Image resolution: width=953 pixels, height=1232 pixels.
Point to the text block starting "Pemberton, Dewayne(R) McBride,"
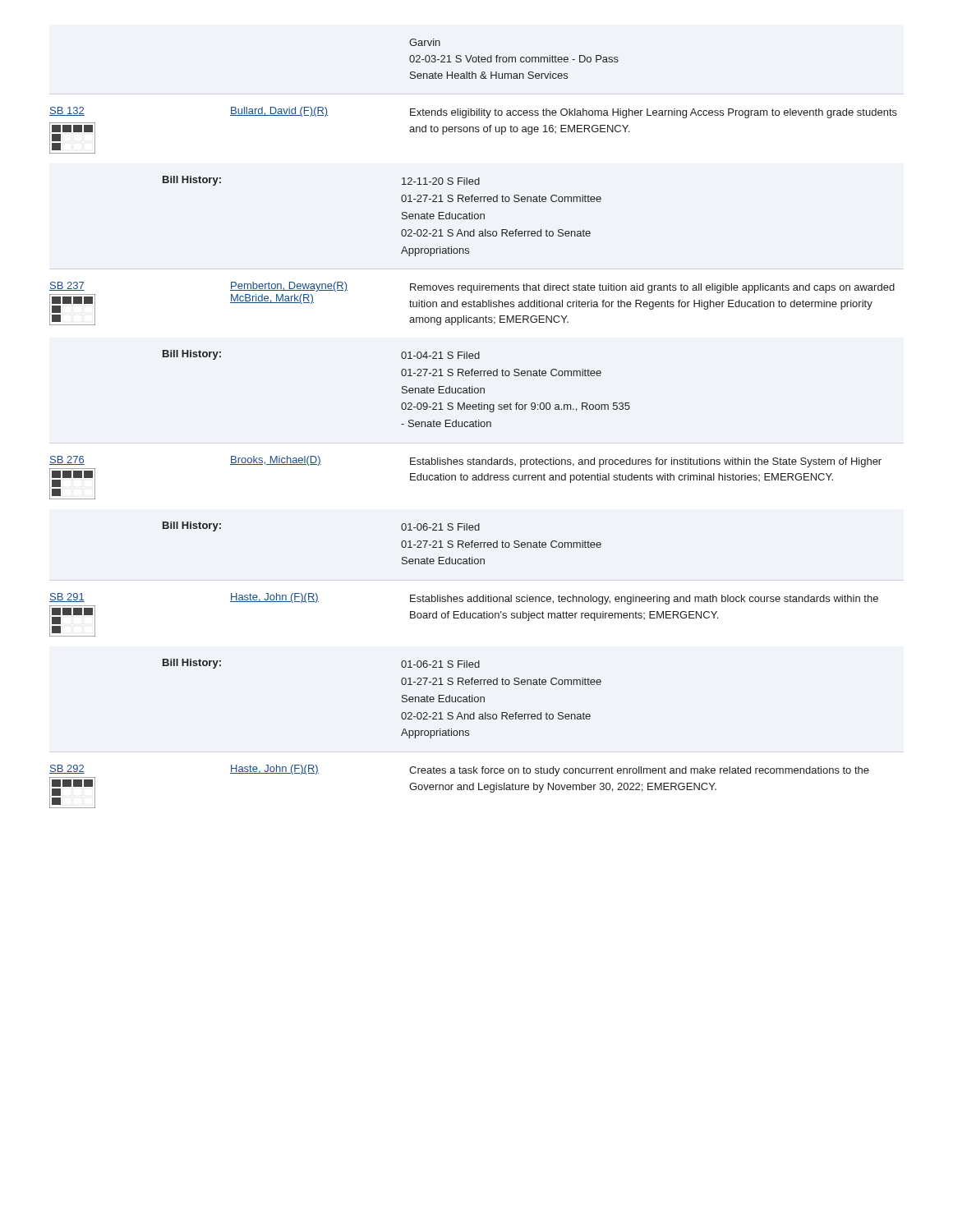(x=289, y=292)
